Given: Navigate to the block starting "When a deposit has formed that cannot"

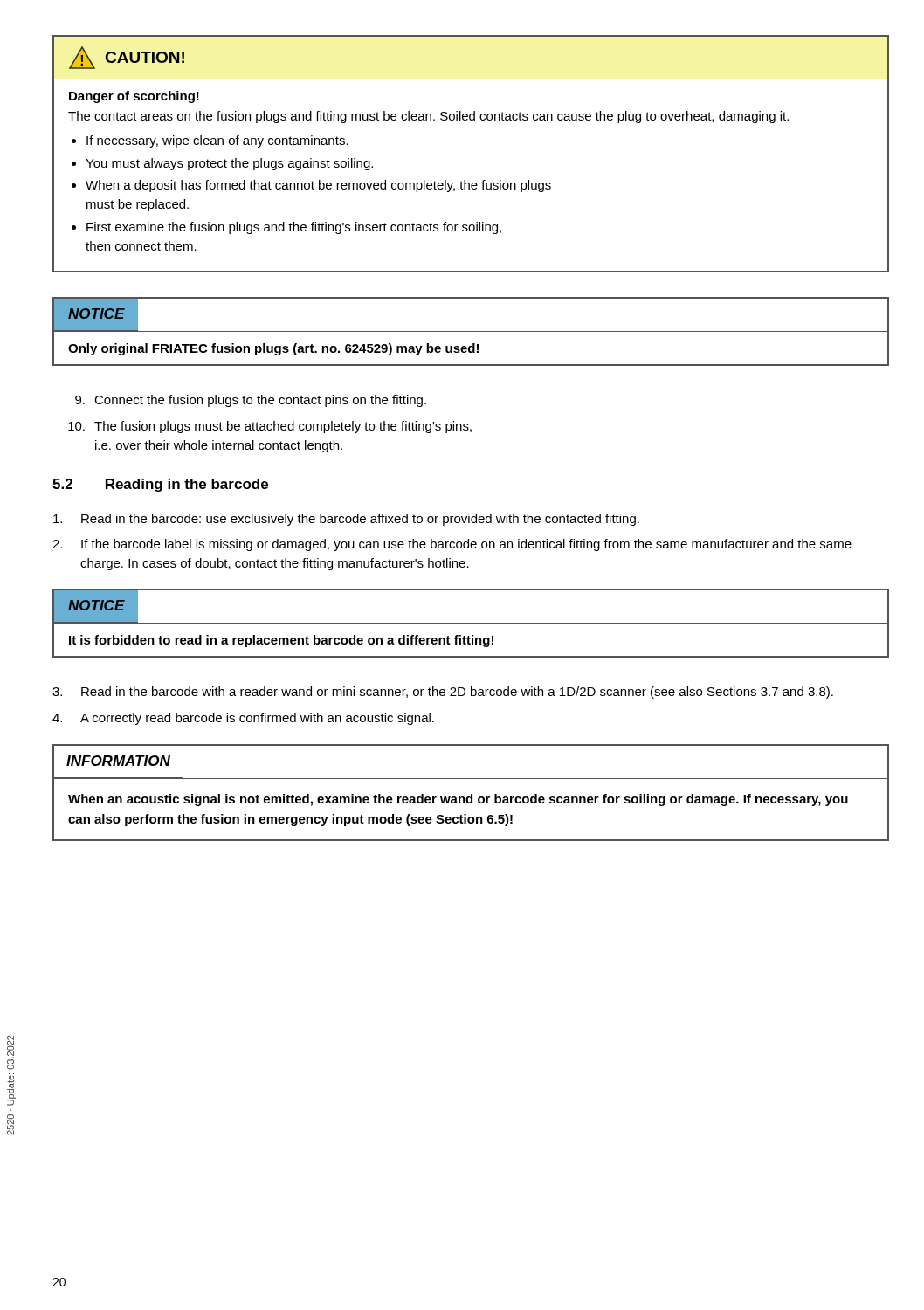Looking at the screenshot, I should pos(319,194).
